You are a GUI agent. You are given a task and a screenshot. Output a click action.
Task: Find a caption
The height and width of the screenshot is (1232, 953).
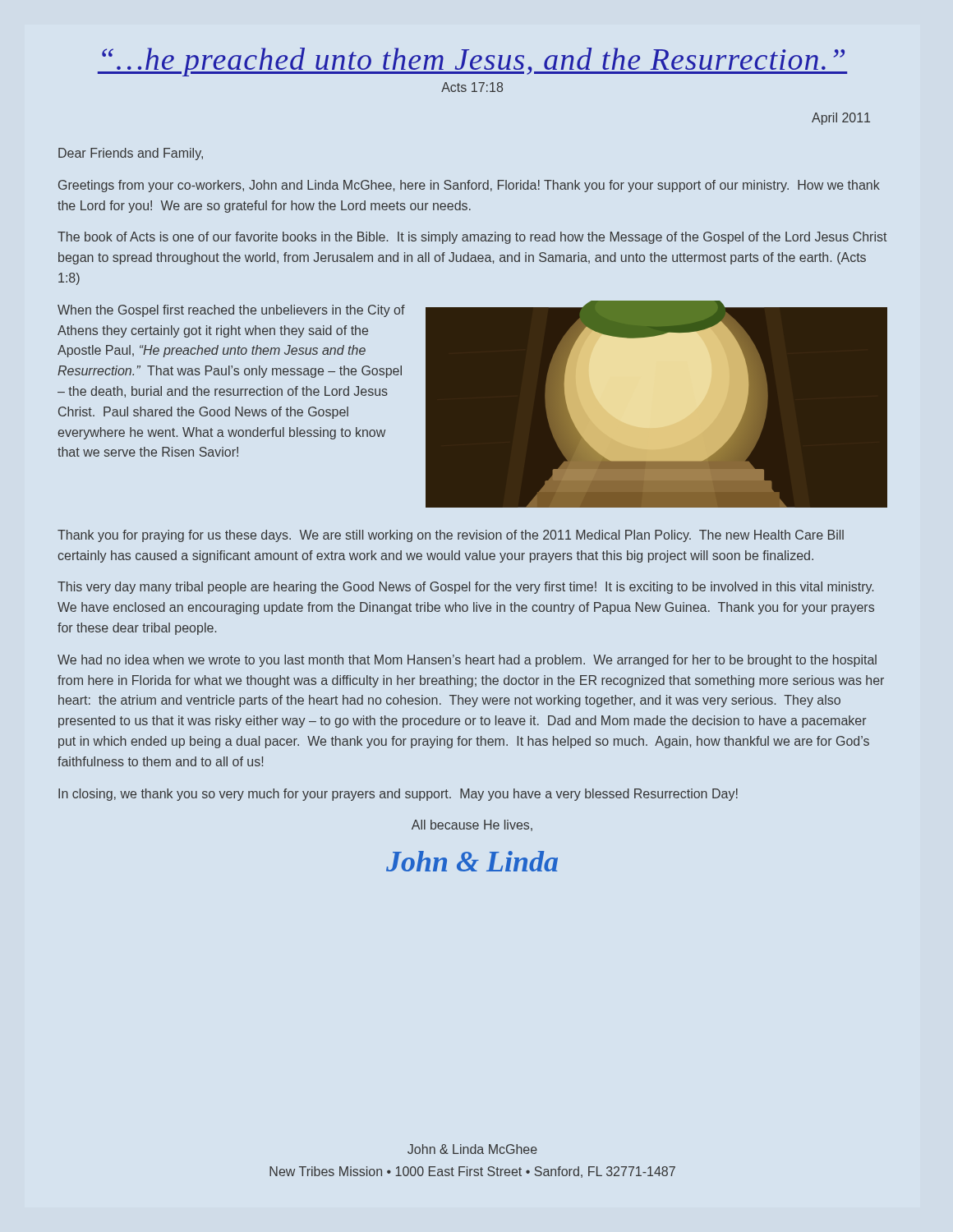click(472, 87)
